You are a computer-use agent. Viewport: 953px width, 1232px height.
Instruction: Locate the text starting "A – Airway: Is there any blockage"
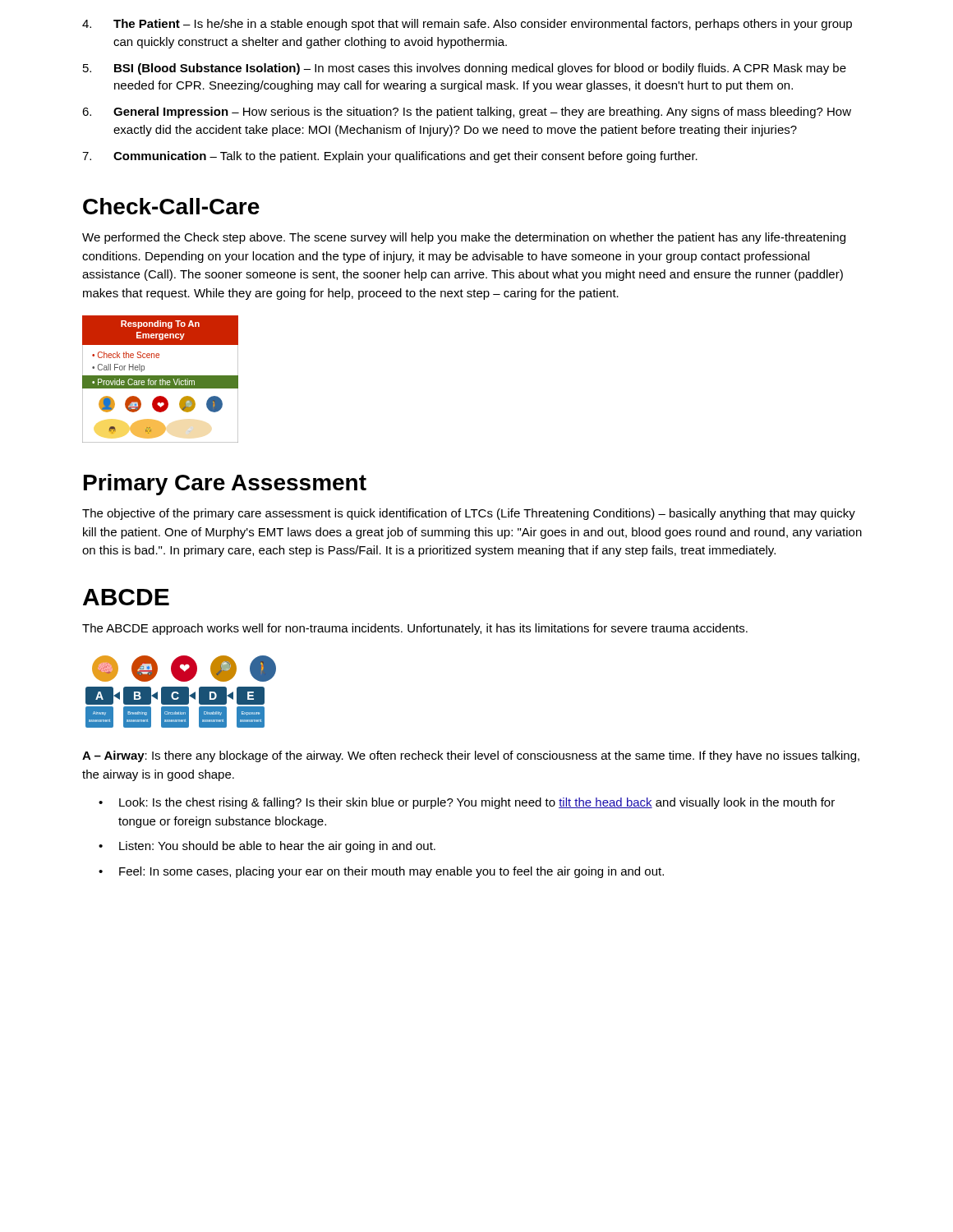471,765
